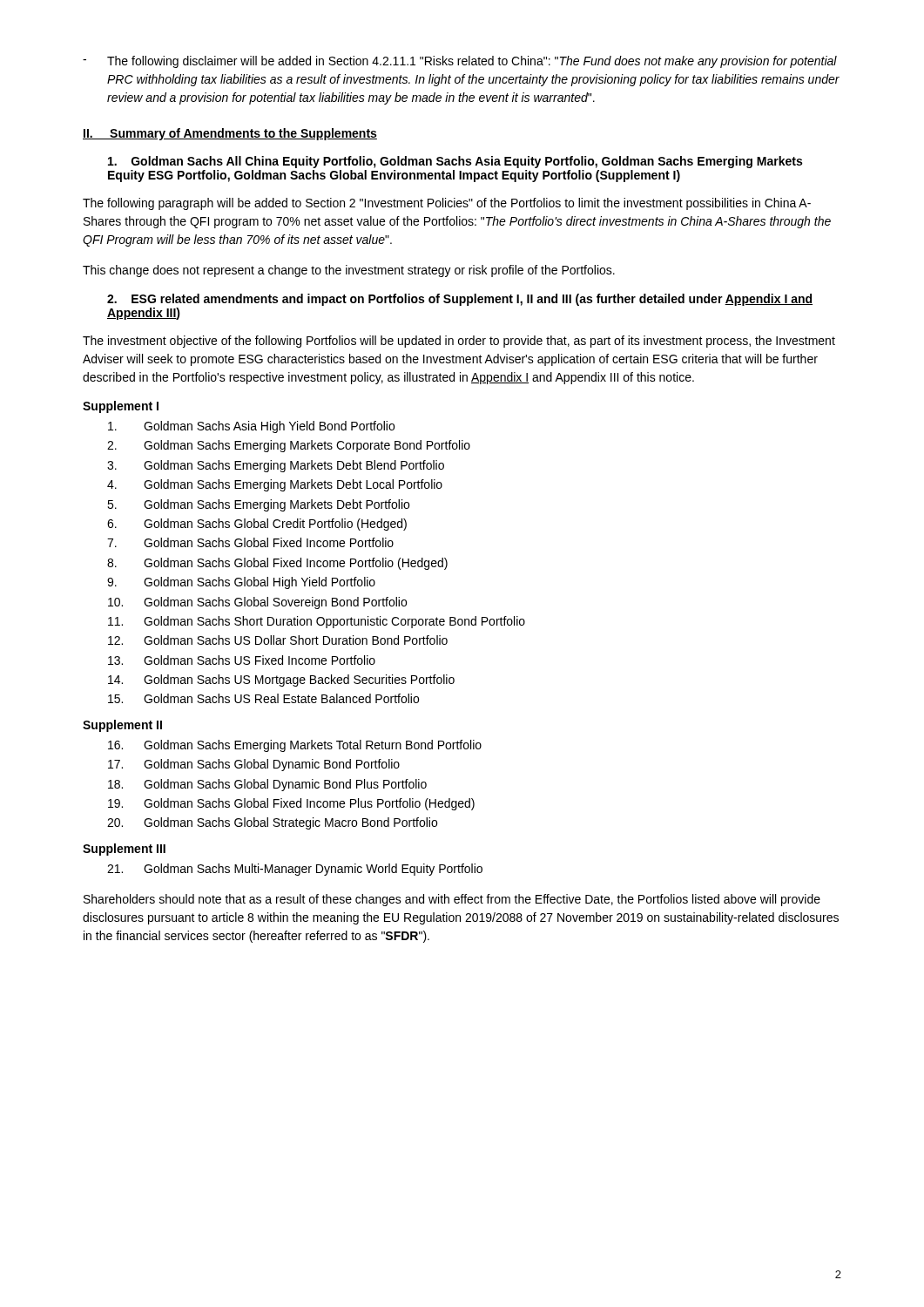This screenshot has height=1307, width=924.
Task: Select the text block that says "This change does not represent a change"
Action: (349, 270)
